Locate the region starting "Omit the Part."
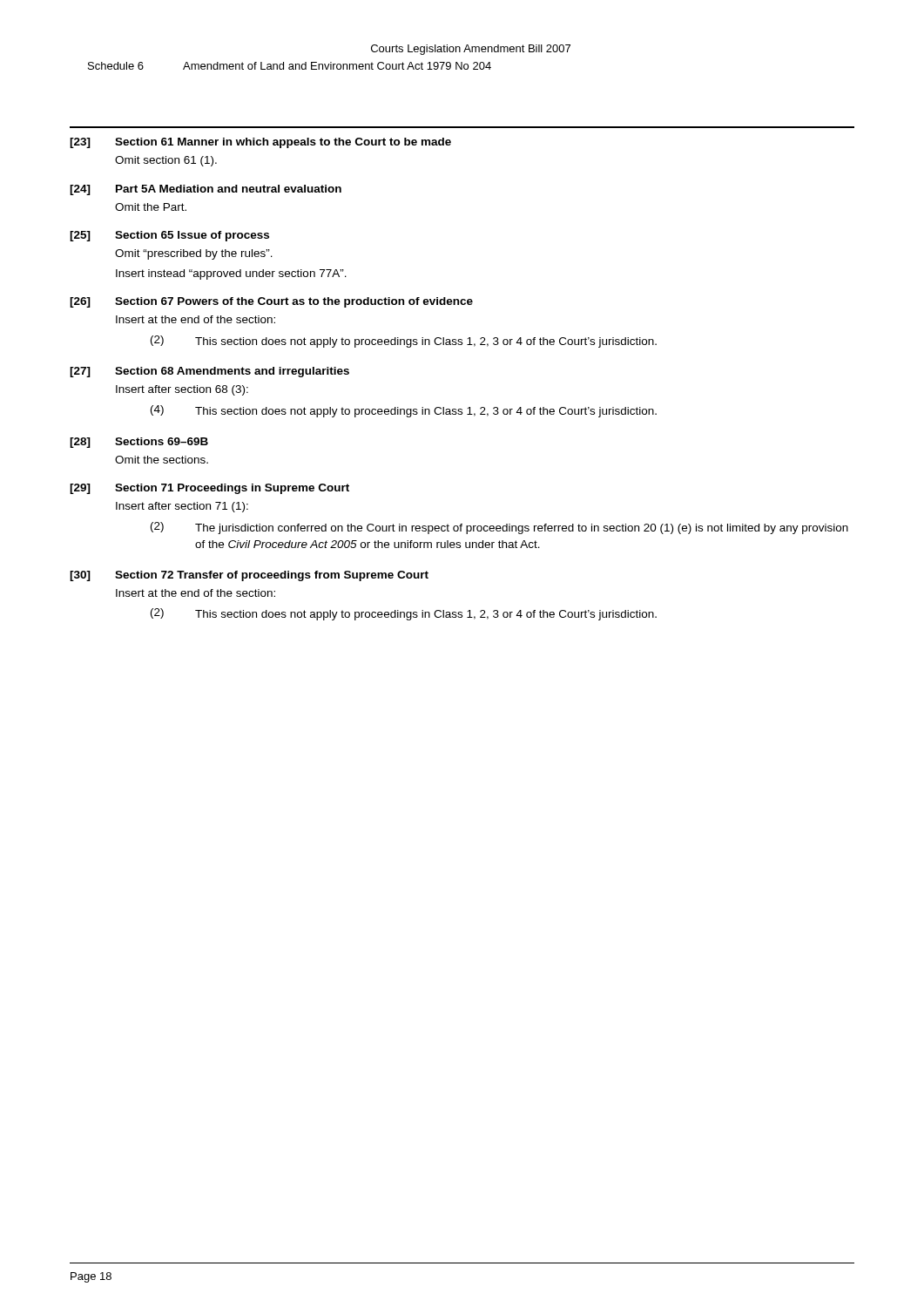Image resolution: width=924 pixels, height=1307 pixels. tap(151, 207)
